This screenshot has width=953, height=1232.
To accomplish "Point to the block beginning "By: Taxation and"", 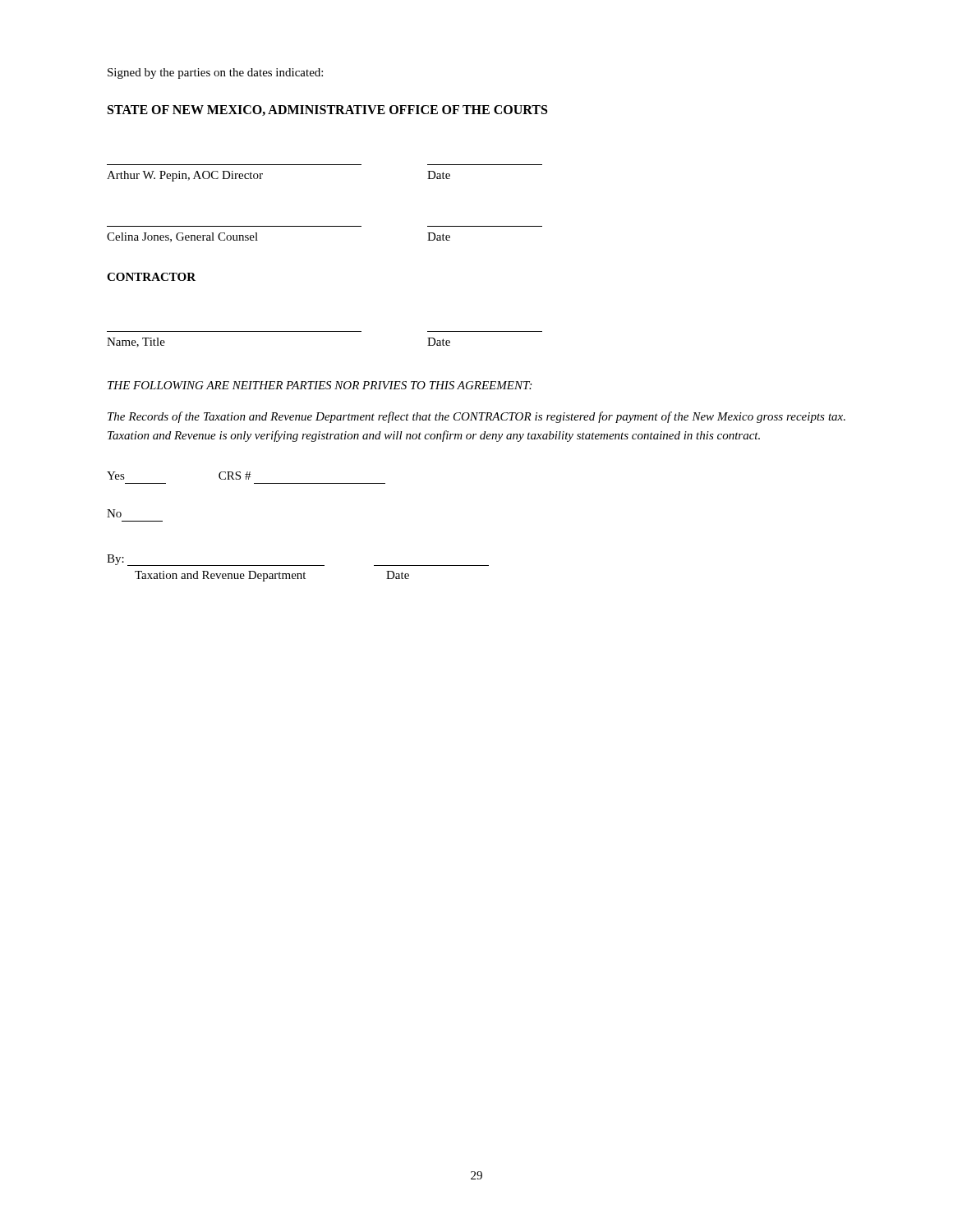I will pyautogui.click(x=476, y=567).
